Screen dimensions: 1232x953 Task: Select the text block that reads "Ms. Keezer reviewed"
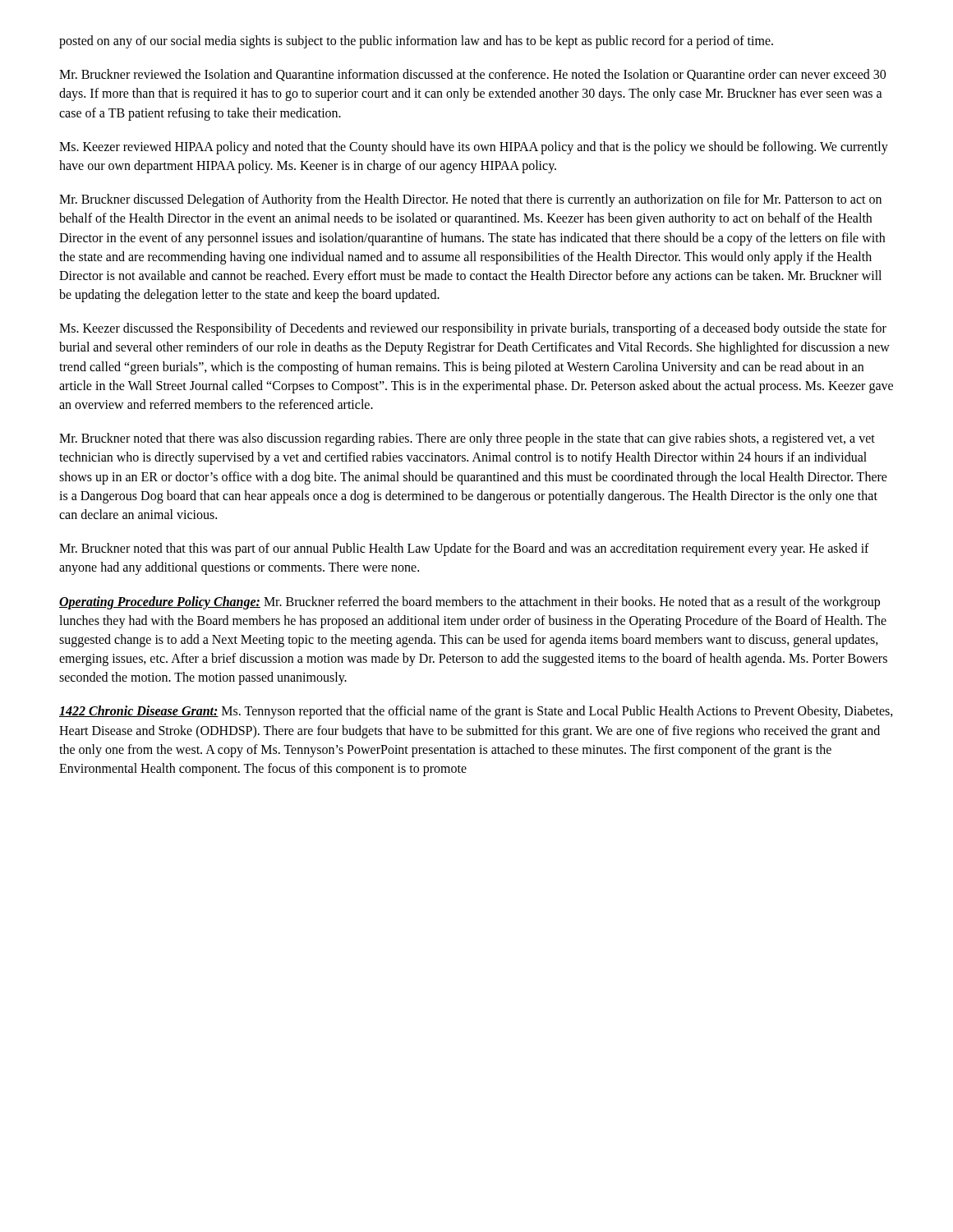(x=473, y=156)
